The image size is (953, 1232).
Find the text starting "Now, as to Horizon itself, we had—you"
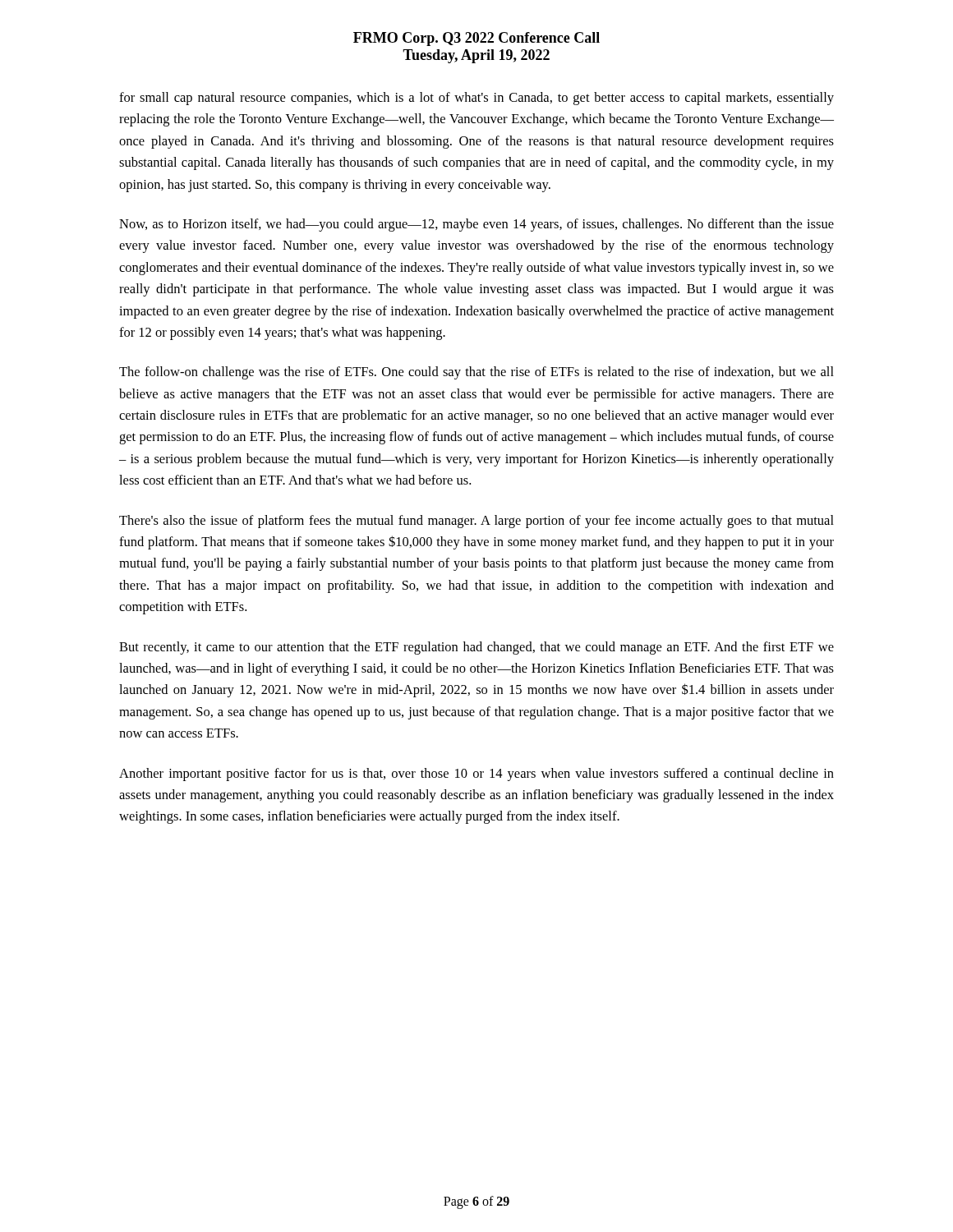click(x=476, y=278)
